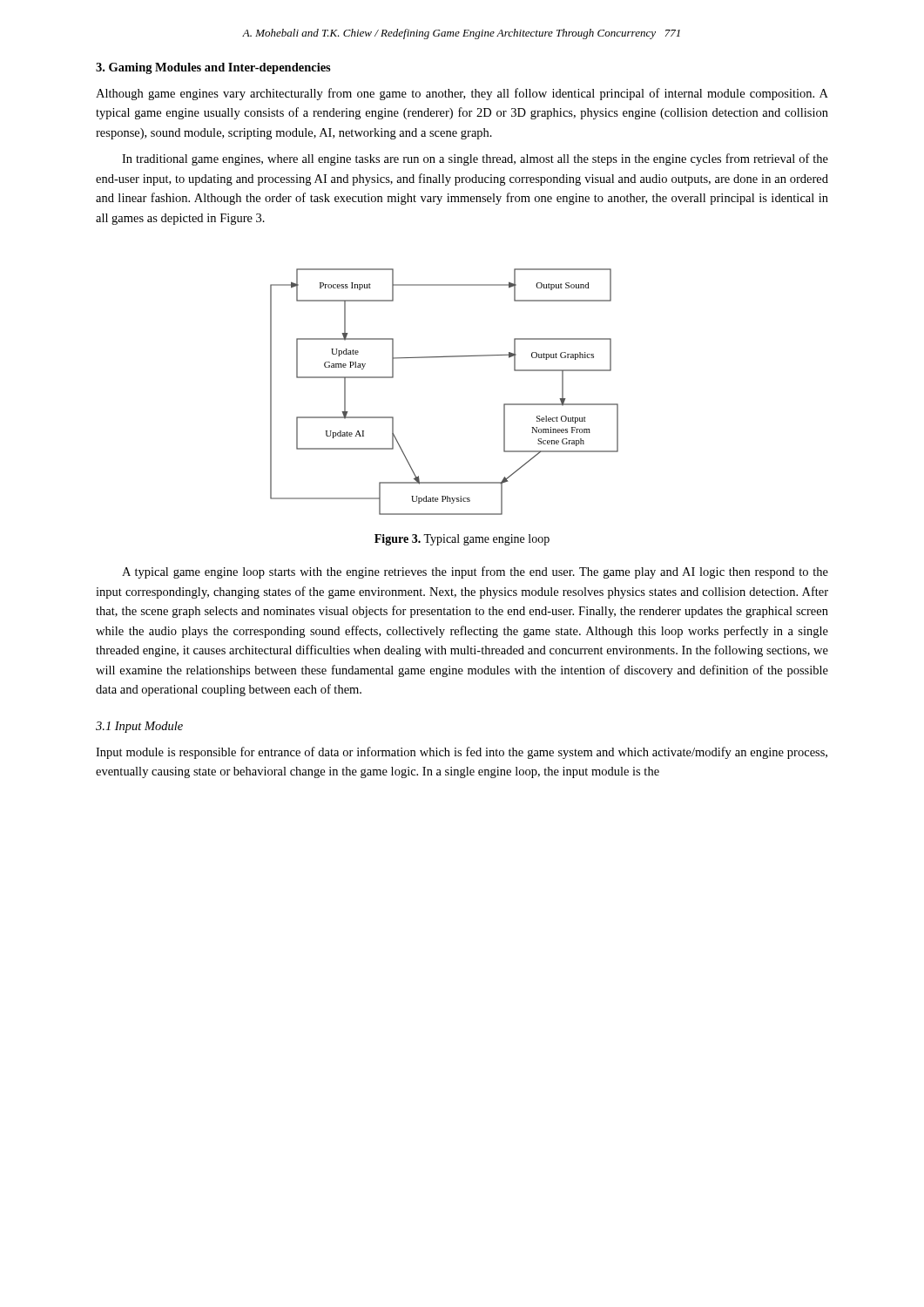
Task: Point to "3. Gaming Modules and Inter-dependencies"
Action: point(213,67)
